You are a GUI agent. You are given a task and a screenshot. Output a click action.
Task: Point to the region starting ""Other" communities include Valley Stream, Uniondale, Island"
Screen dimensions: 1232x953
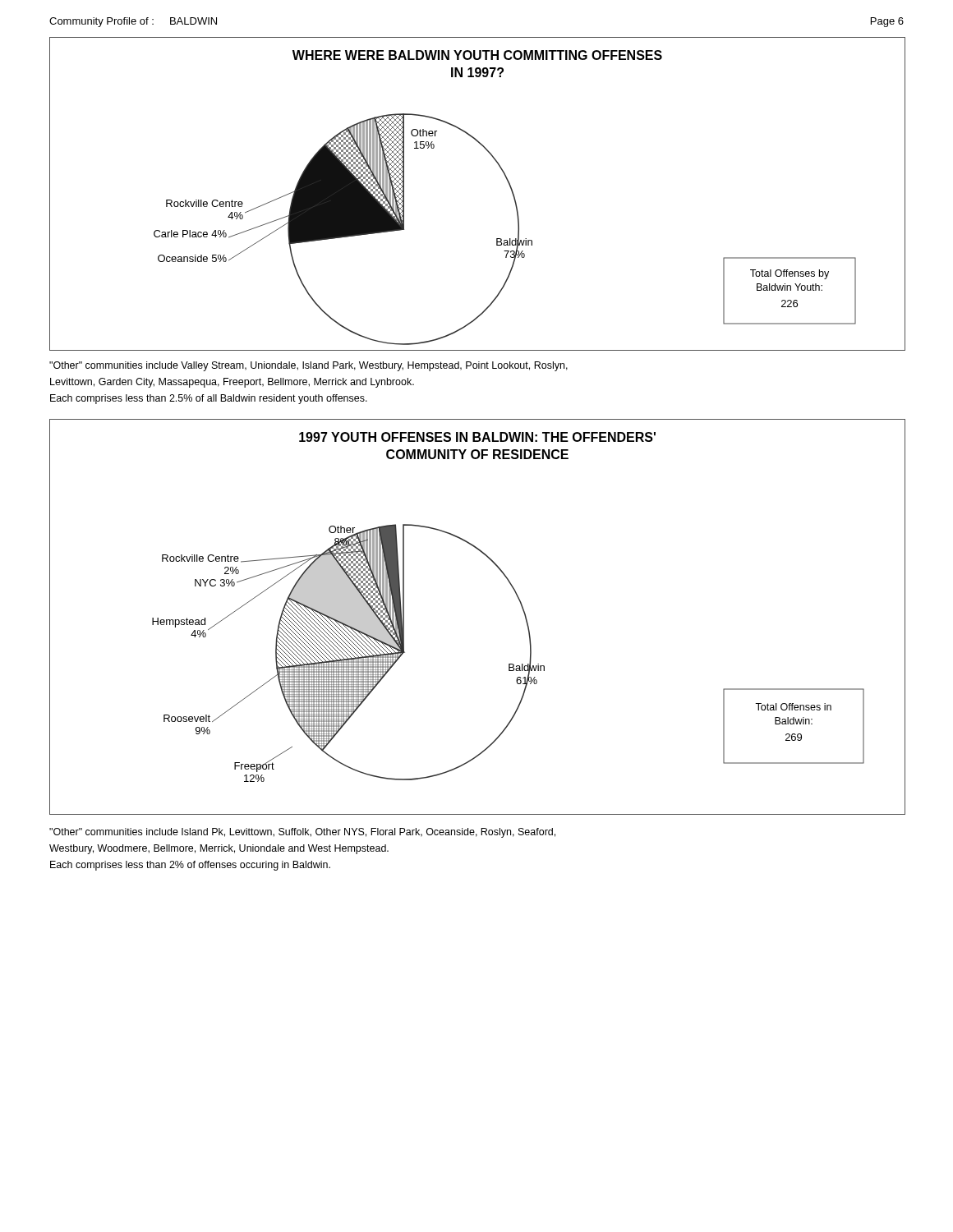tap(309, 382)
